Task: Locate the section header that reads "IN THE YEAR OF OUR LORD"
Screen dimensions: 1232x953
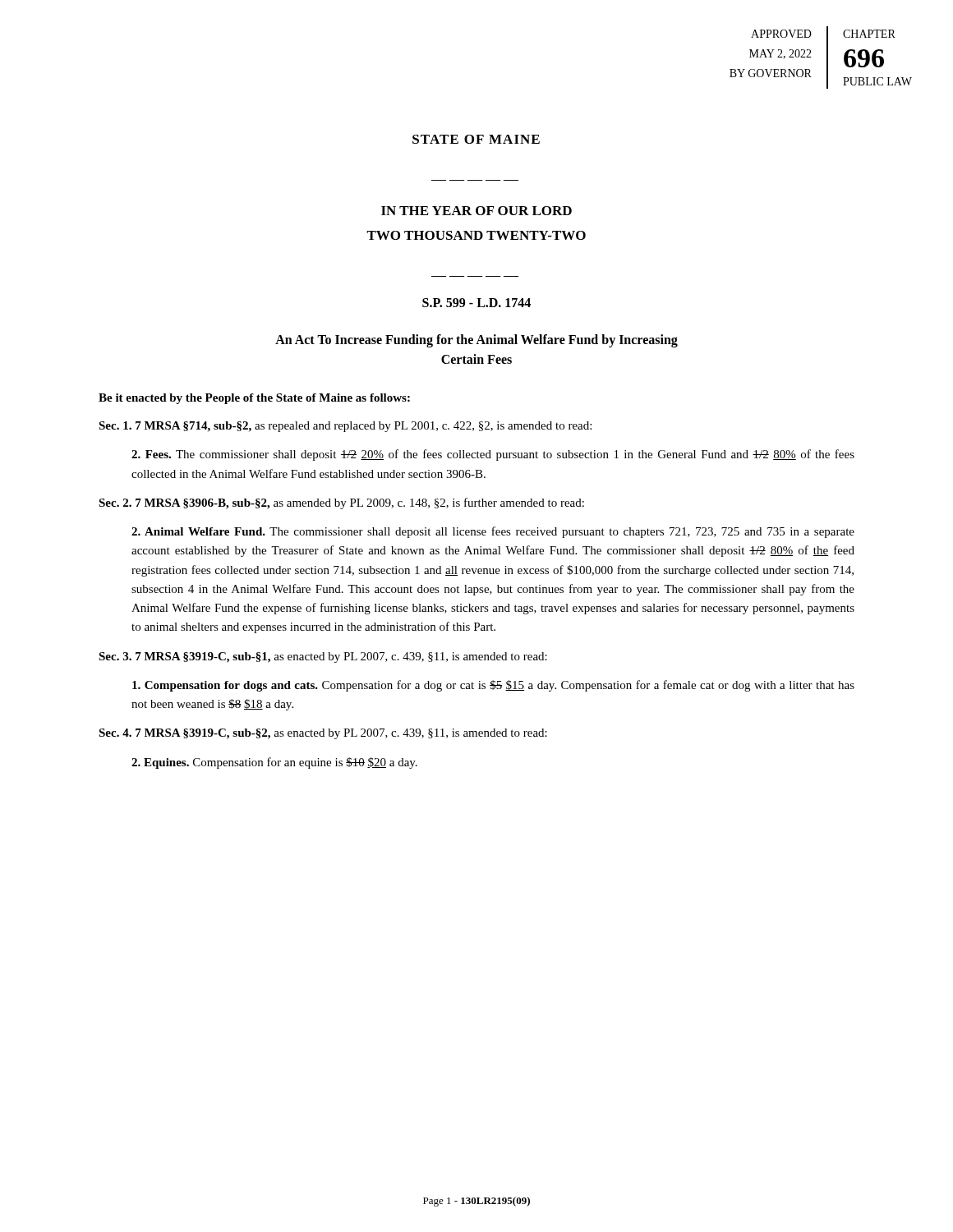Action: 476,211
